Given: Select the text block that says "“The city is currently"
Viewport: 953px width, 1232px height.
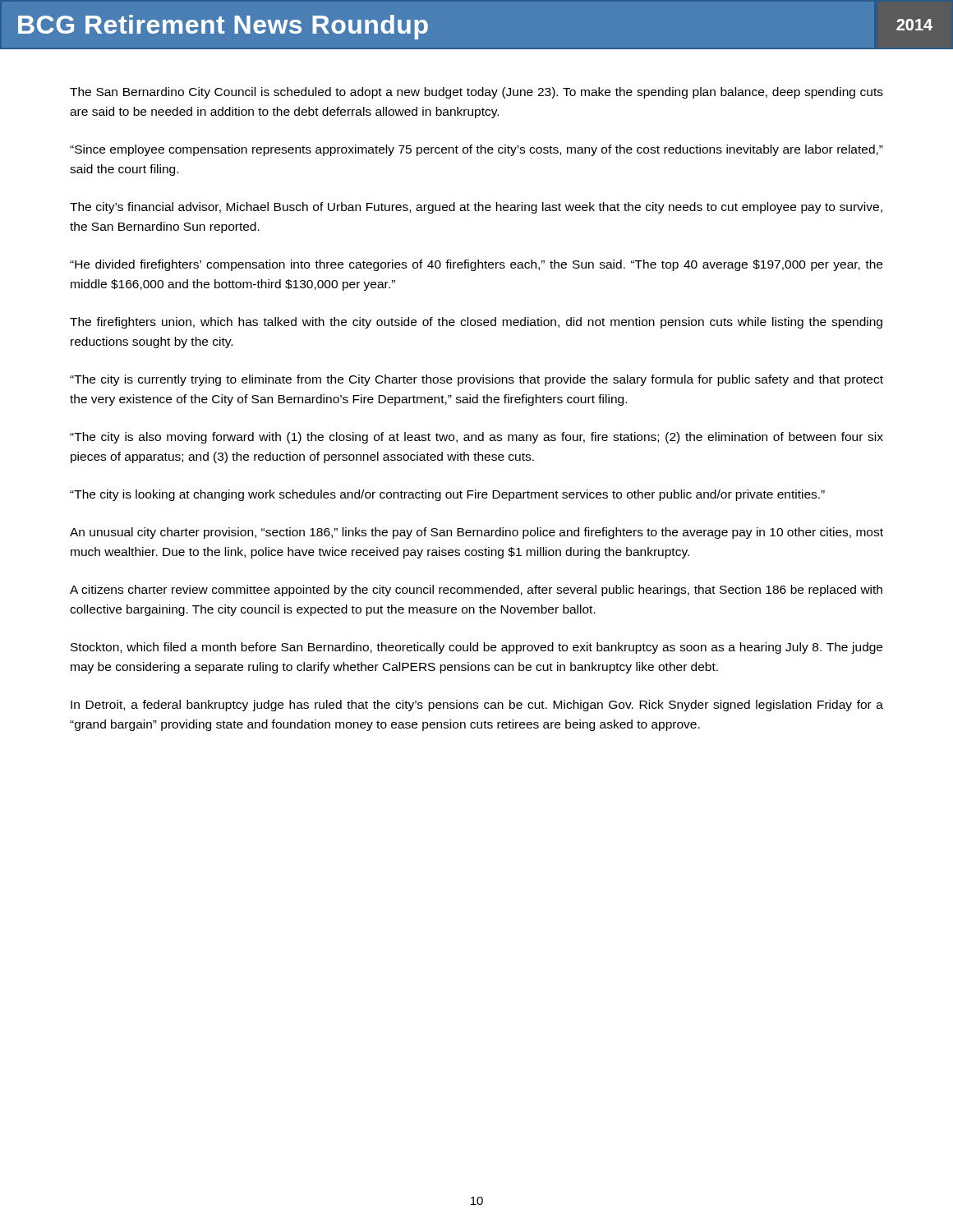Looking at the screenshot, I should point(476,389).
